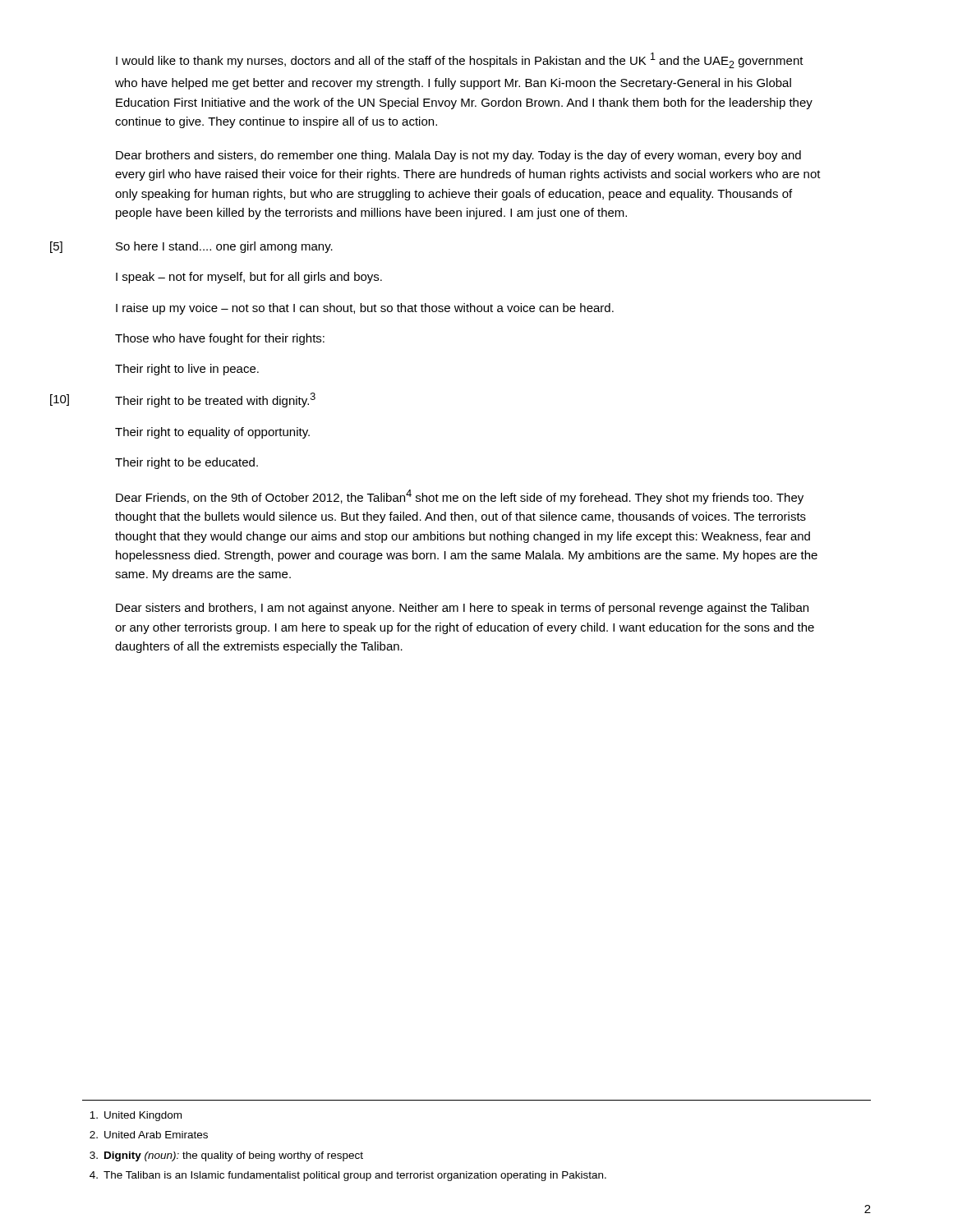Click the passage that begins "I speak – not for"

(249, 277)
